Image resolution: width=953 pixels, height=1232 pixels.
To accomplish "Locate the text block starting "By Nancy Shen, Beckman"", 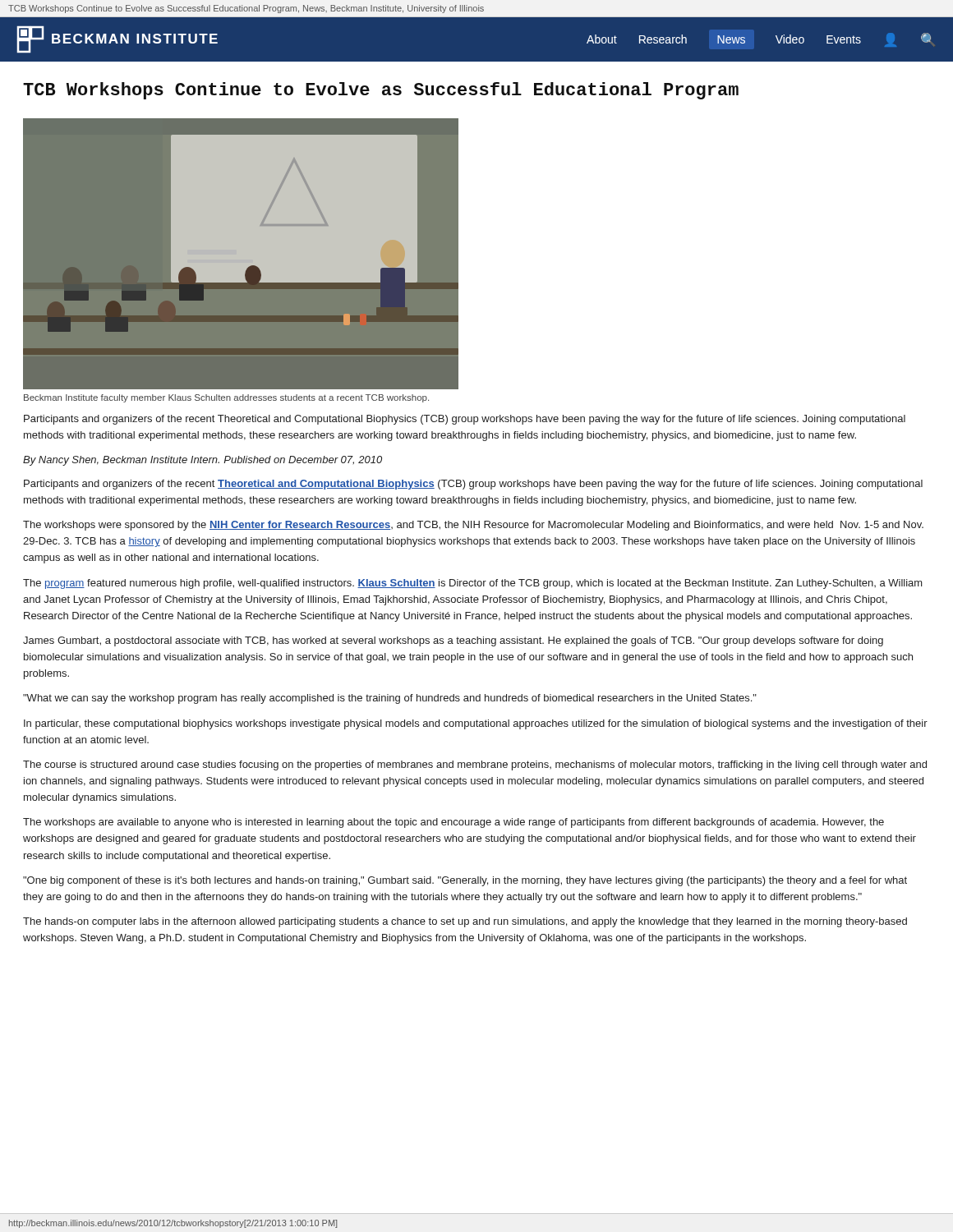I will pyautogui.click(x=203, y=459).
